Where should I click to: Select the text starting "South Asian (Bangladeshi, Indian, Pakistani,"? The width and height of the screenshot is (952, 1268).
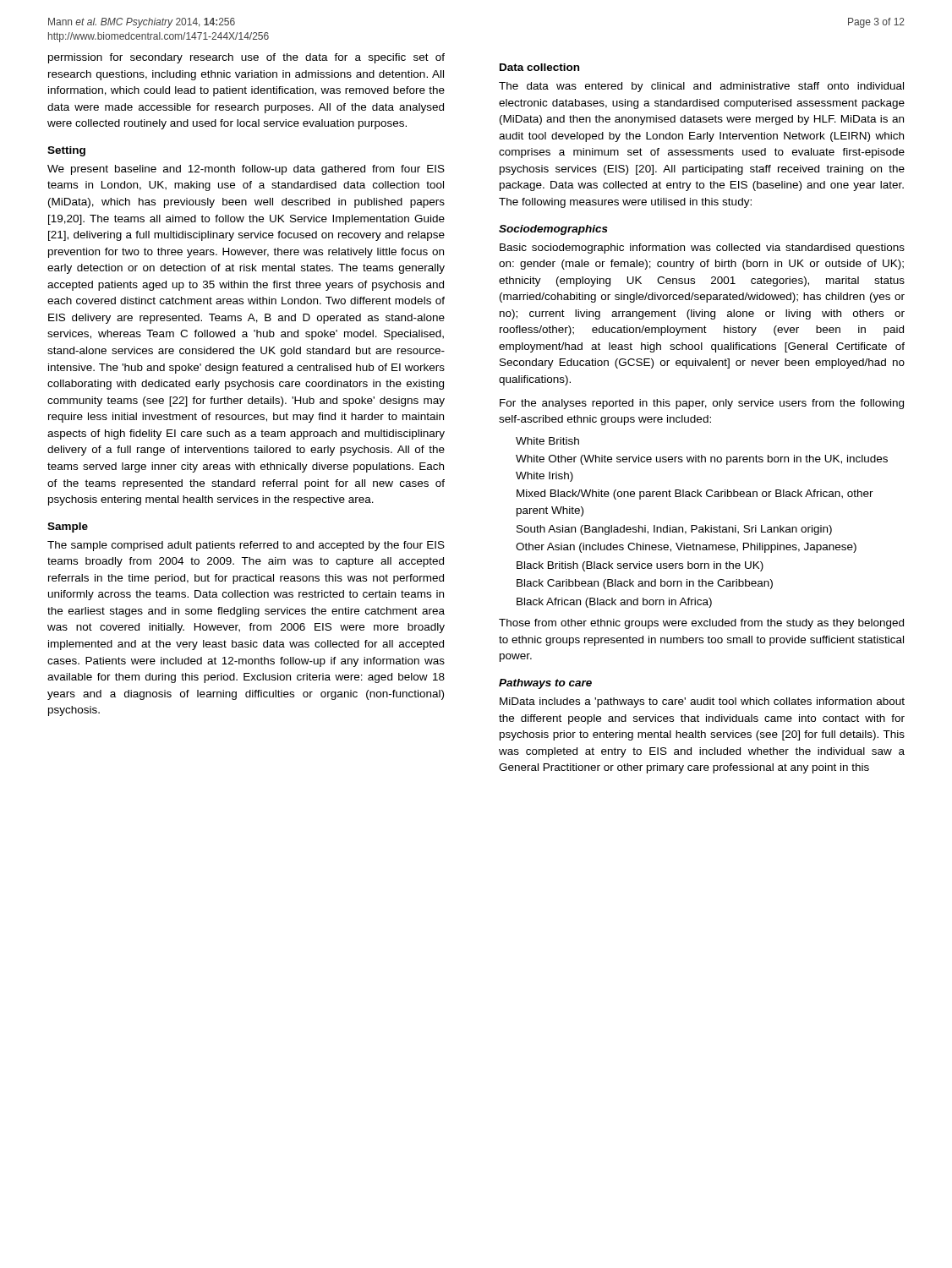674,528
